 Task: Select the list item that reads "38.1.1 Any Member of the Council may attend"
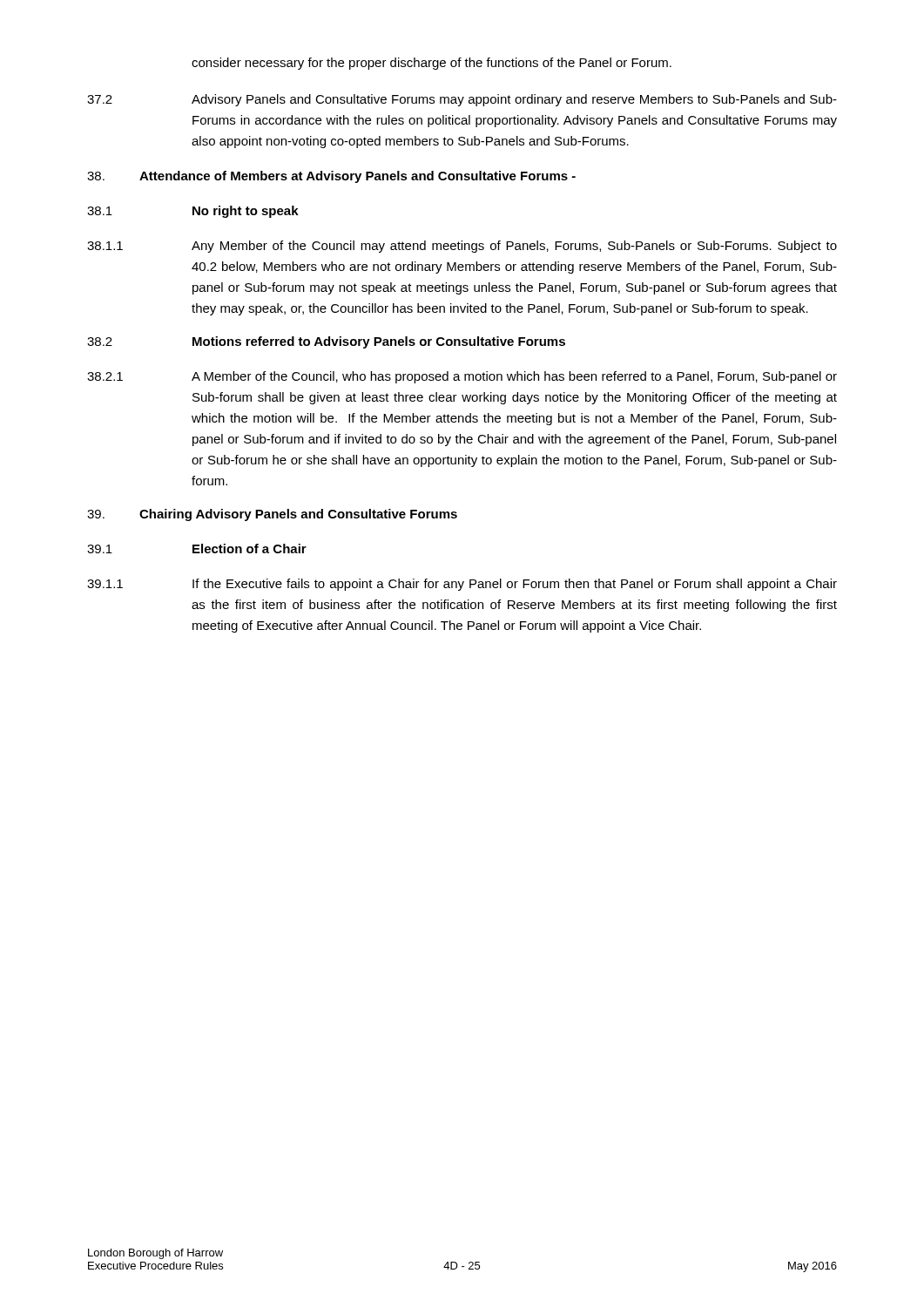[x=462, y=277]
